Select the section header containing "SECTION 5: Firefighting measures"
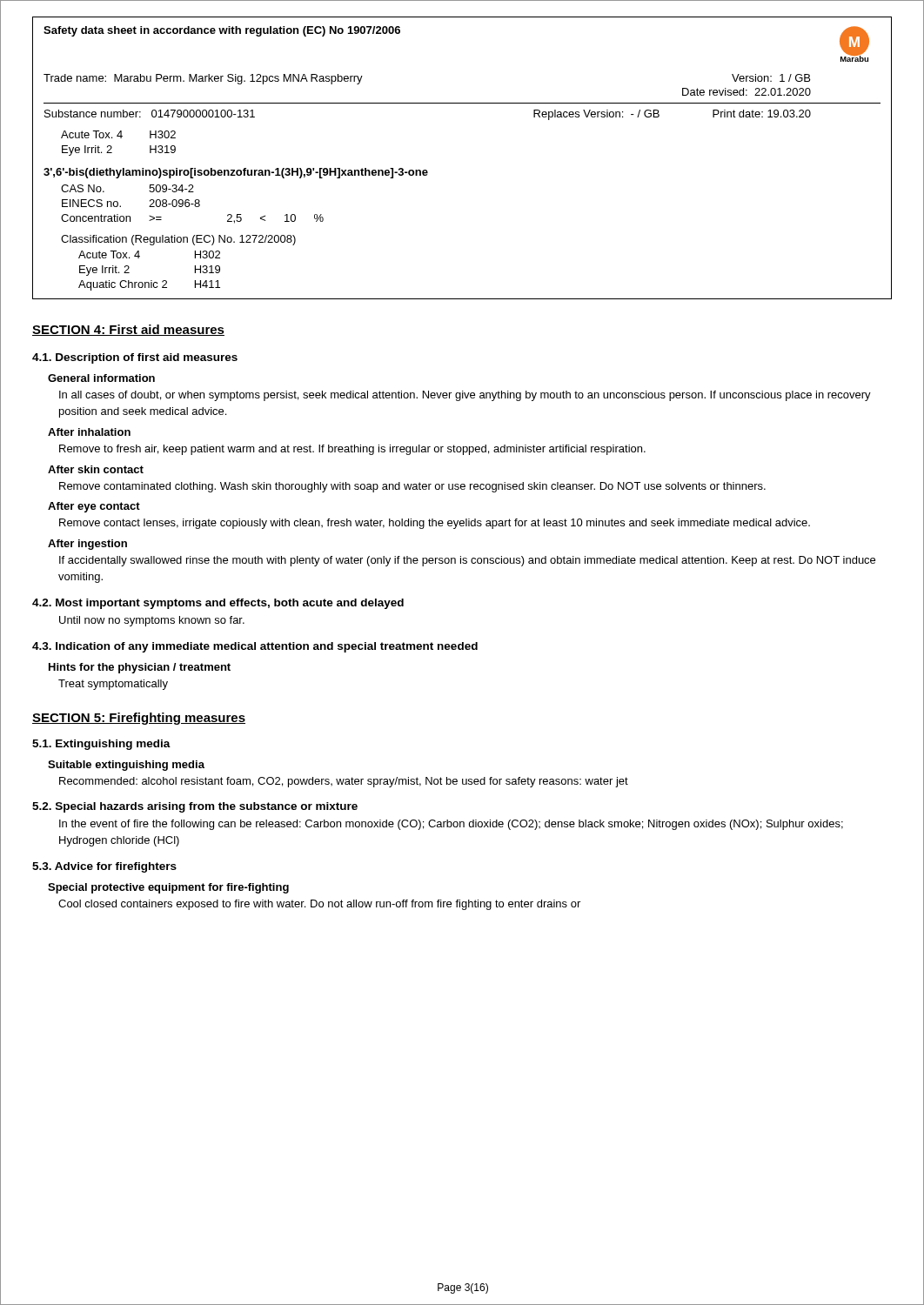The height and width of the screenshot is (1305, 924). [x=139, y=717]
